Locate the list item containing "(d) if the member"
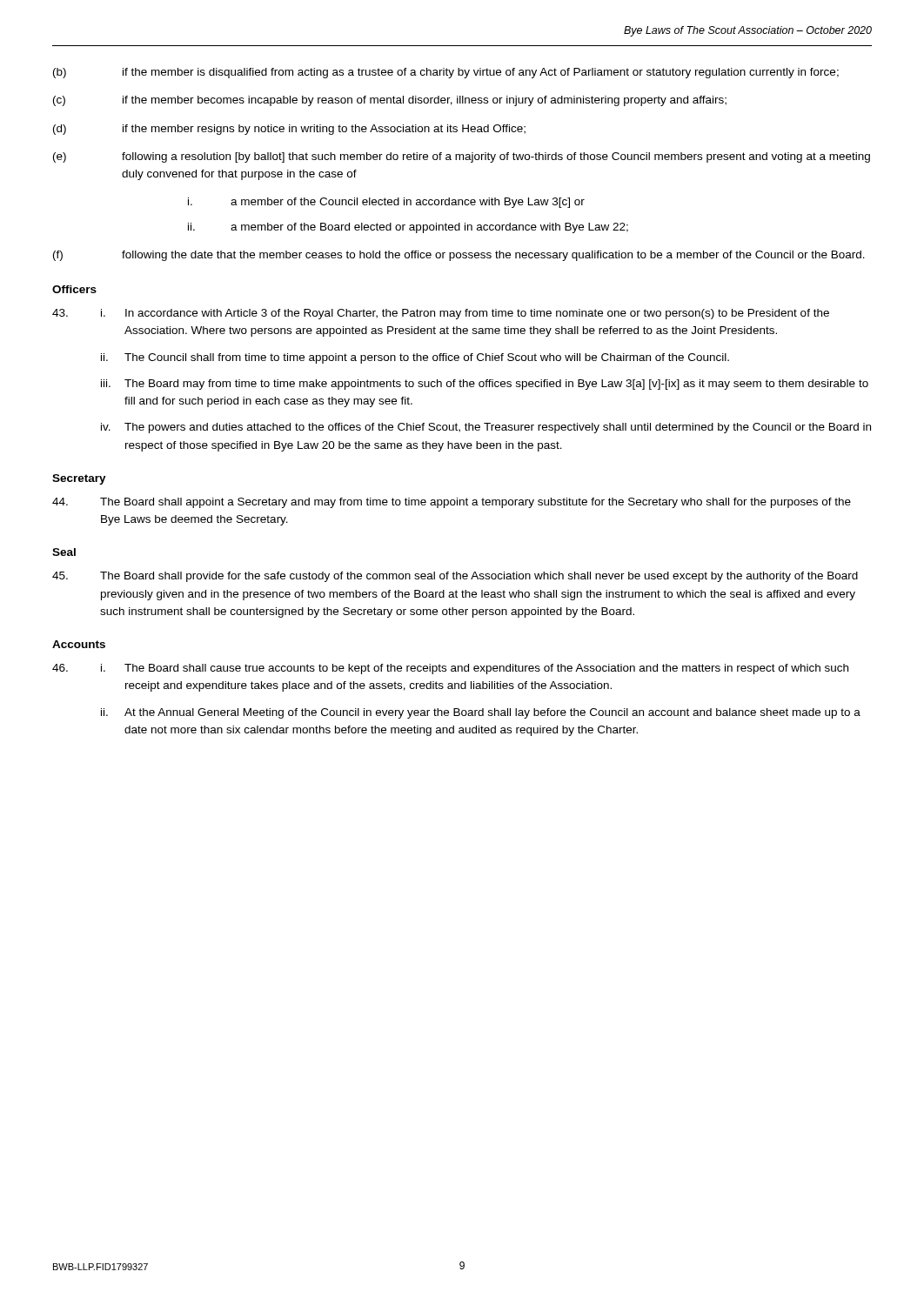924x1305 pixels. tap(462, 128)
